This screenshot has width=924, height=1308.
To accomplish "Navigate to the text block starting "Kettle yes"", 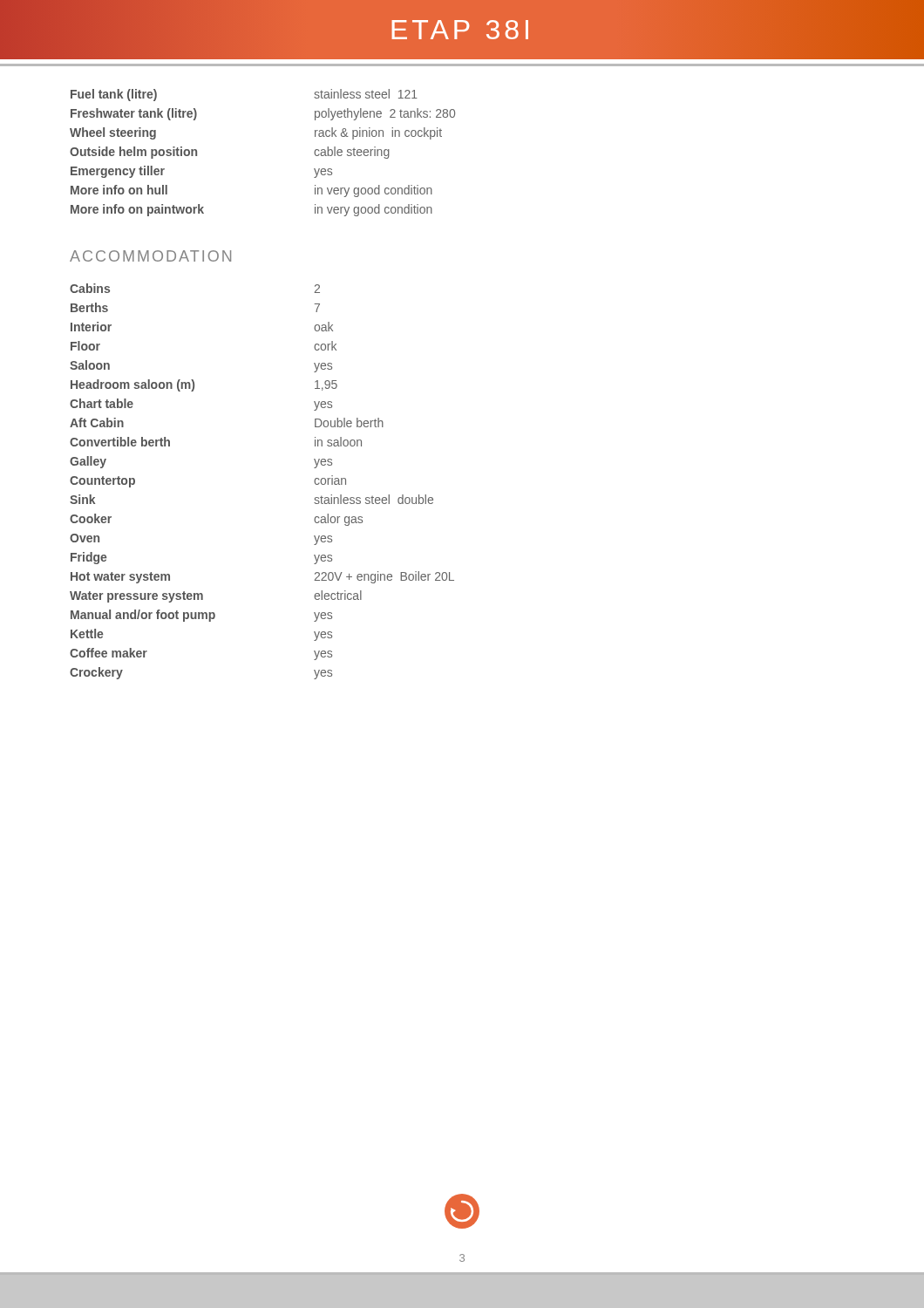I will pyautogui.click(x=90, y=634).
